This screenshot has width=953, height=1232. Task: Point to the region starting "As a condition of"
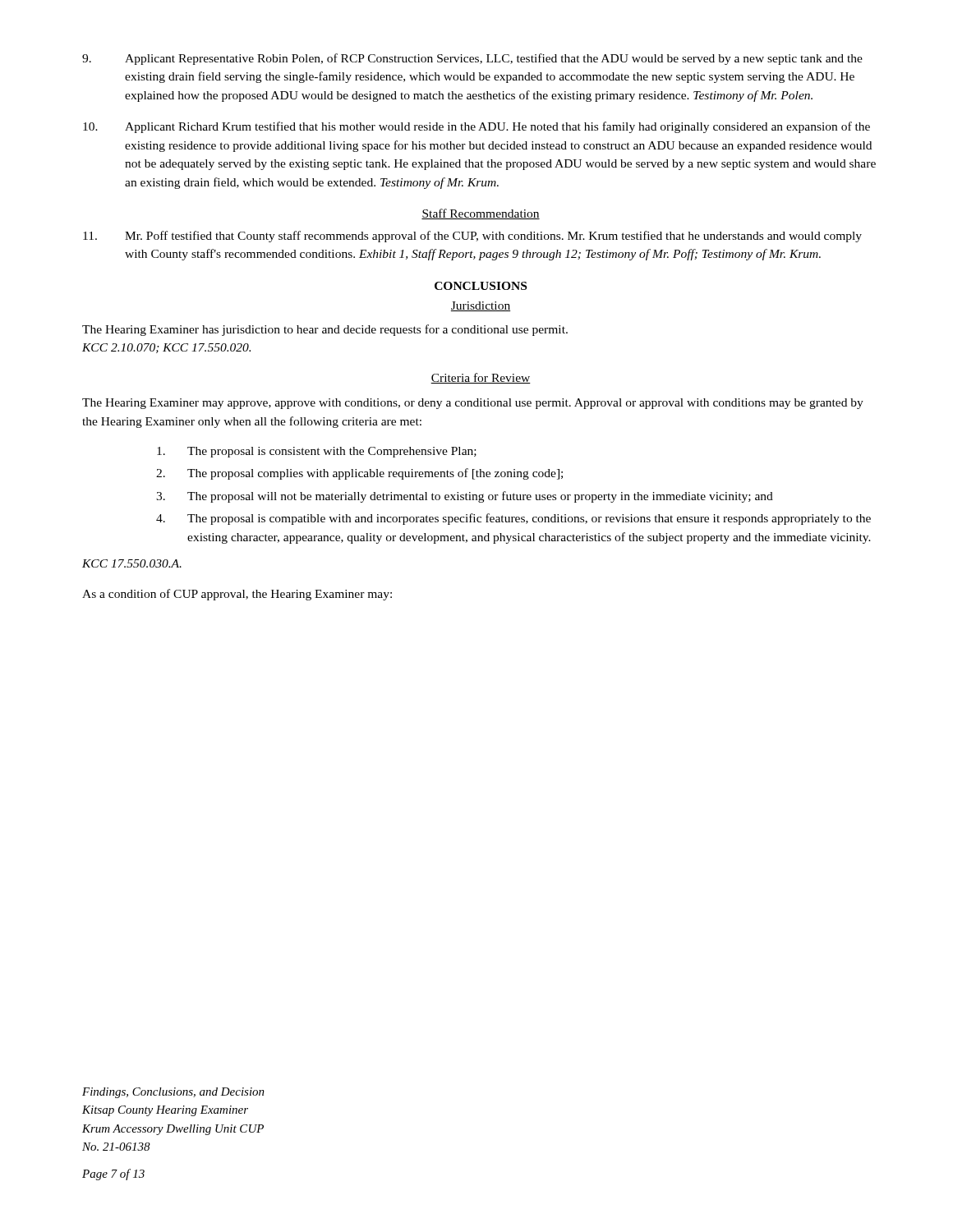click(x=238, y=593)
